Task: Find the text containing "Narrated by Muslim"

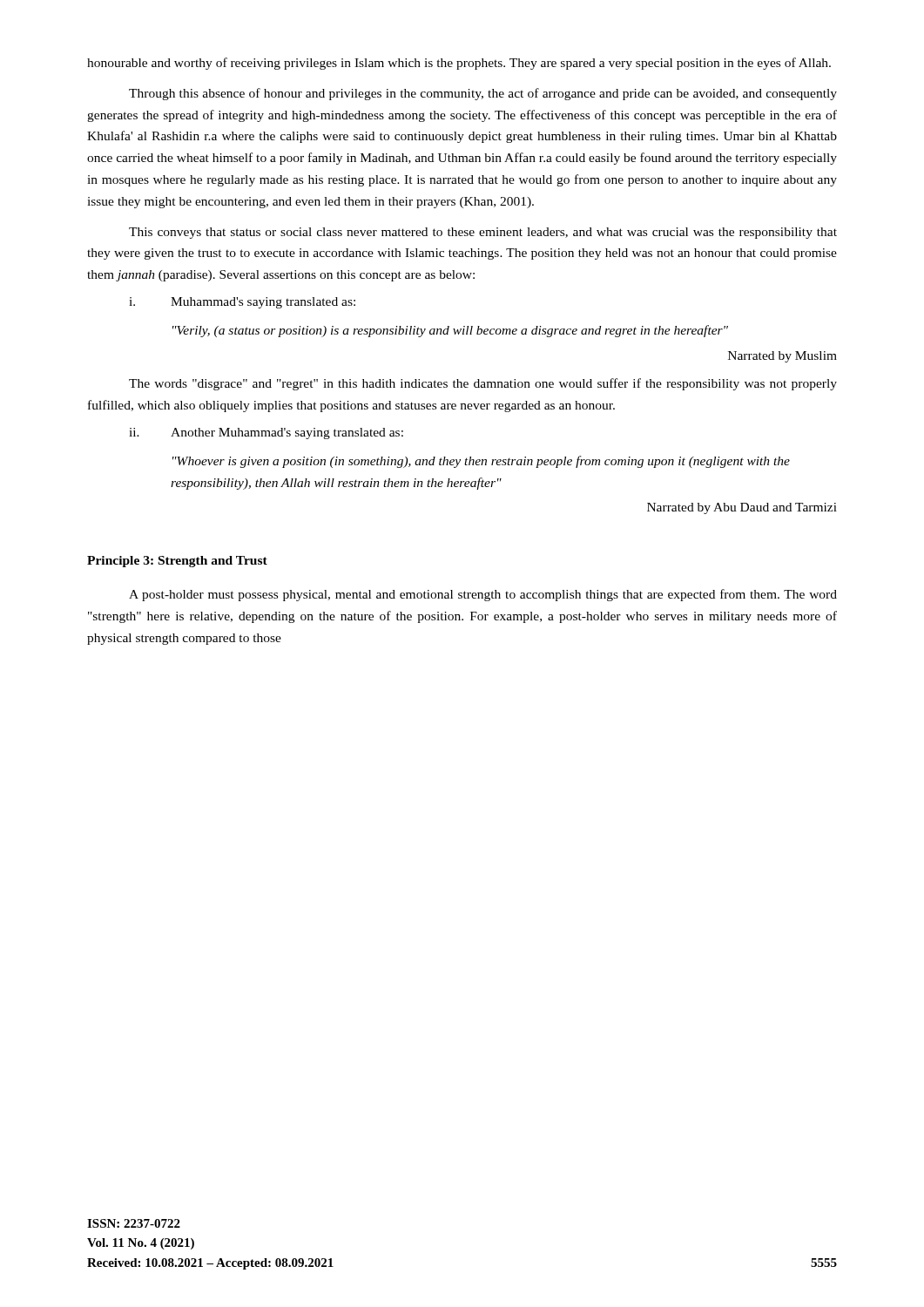Action: click(x=782, y=355)
